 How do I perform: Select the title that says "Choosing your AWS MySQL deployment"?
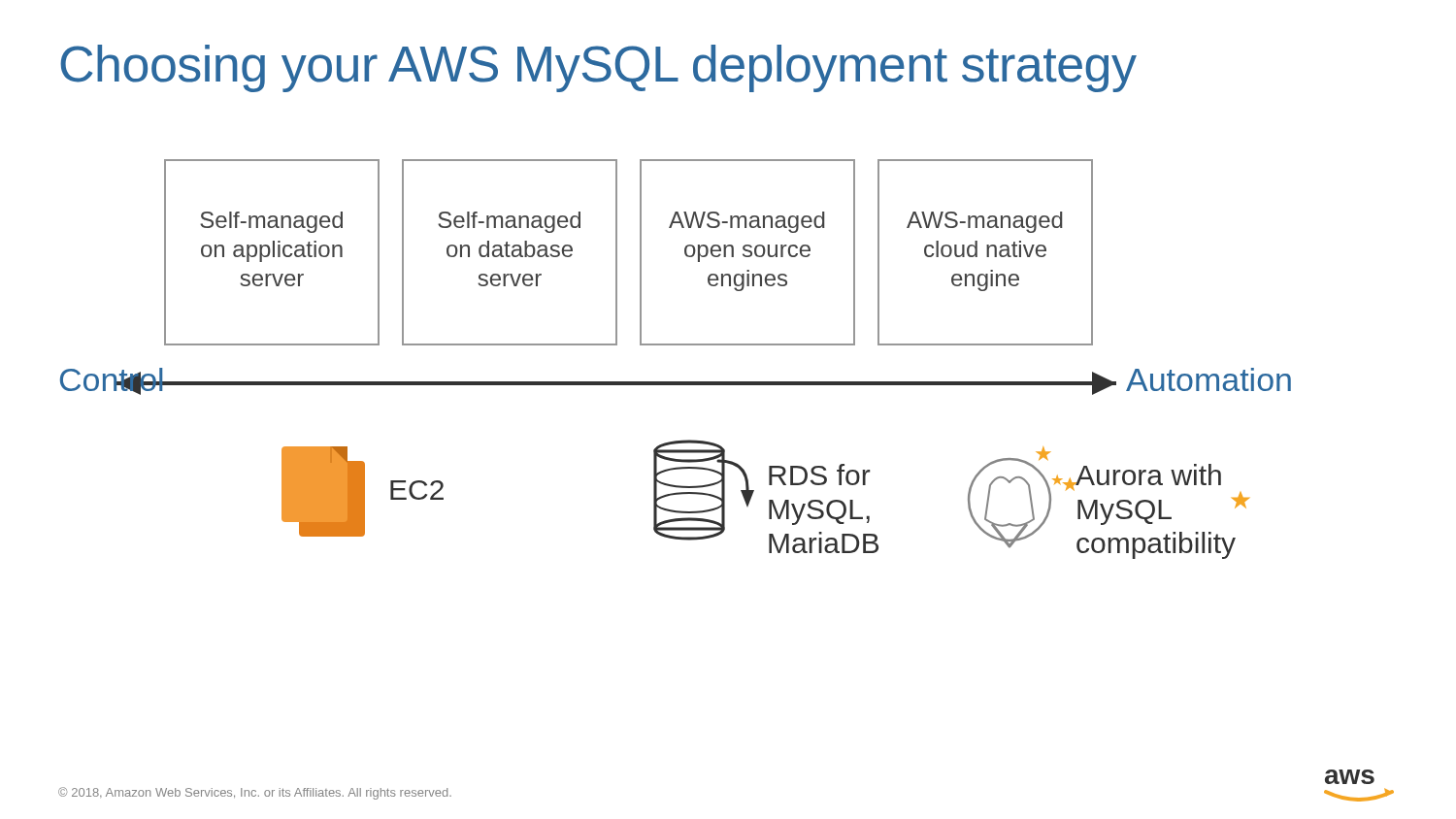point(597,65)
